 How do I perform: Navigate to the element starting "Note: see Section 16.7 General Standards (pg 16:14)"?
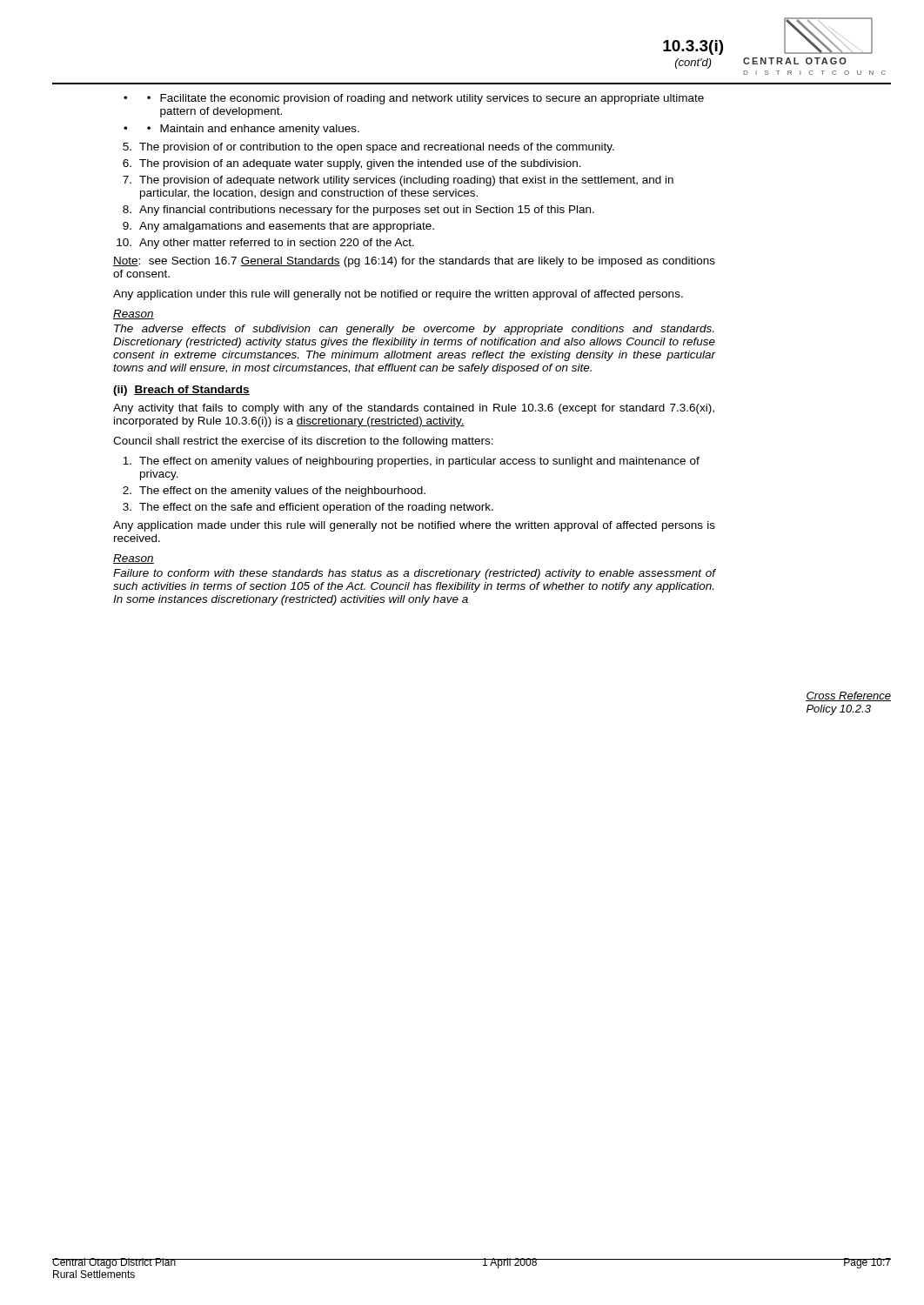[414, 267]
